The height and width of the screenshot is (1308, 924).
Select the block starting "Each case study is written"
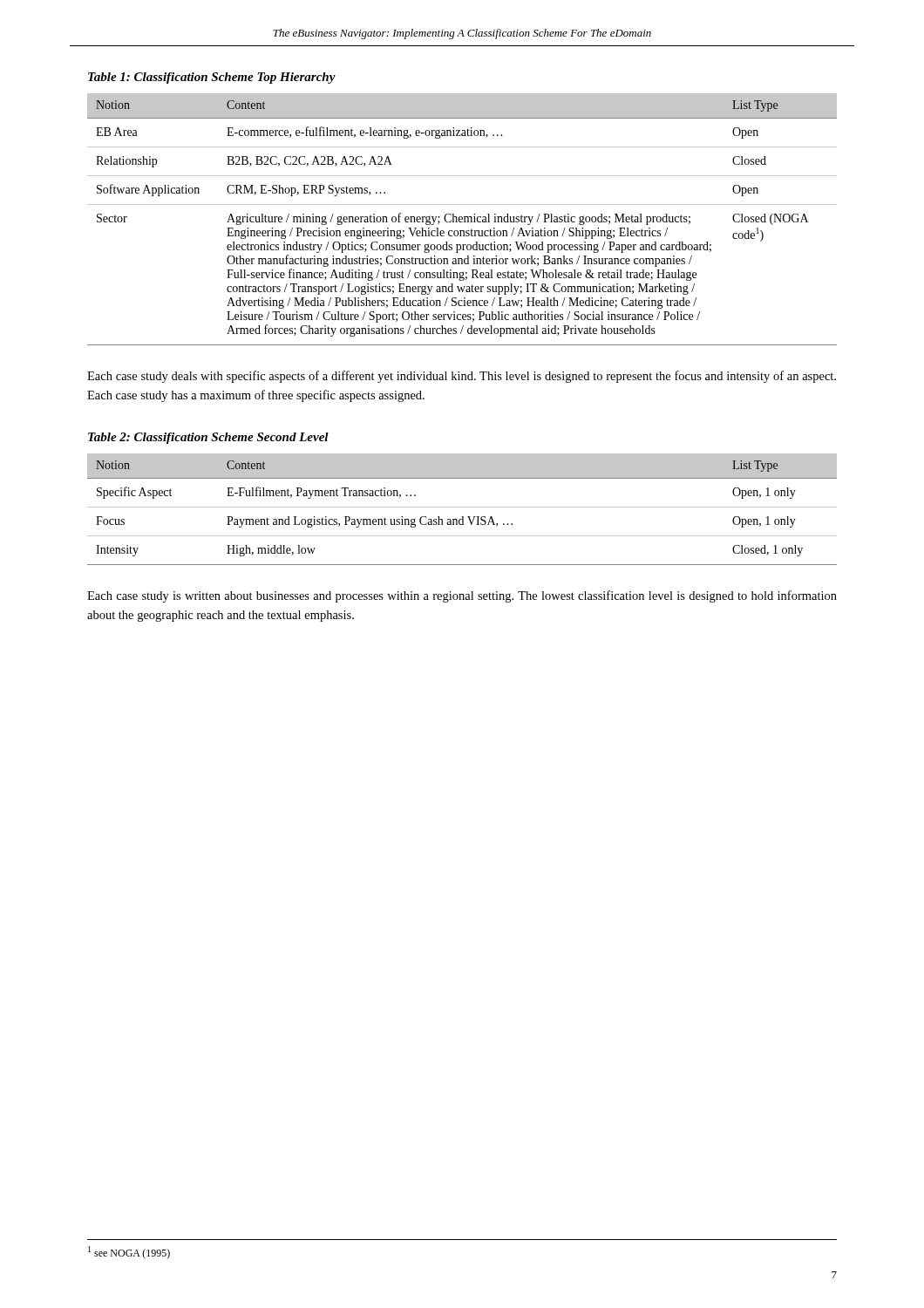pos(462,605)
